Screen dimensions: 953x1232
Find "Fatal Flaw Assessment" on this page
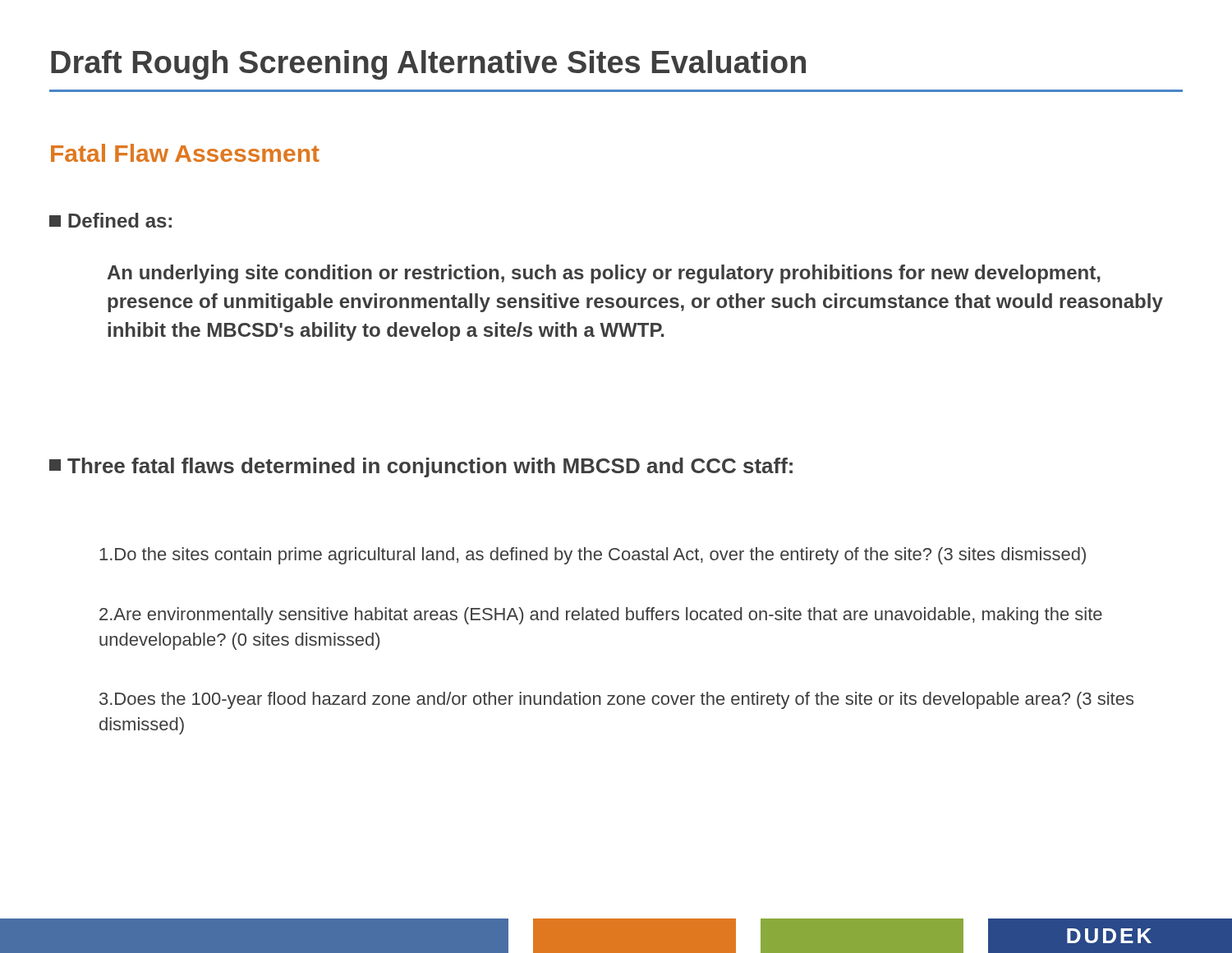(x=184, y=154)
